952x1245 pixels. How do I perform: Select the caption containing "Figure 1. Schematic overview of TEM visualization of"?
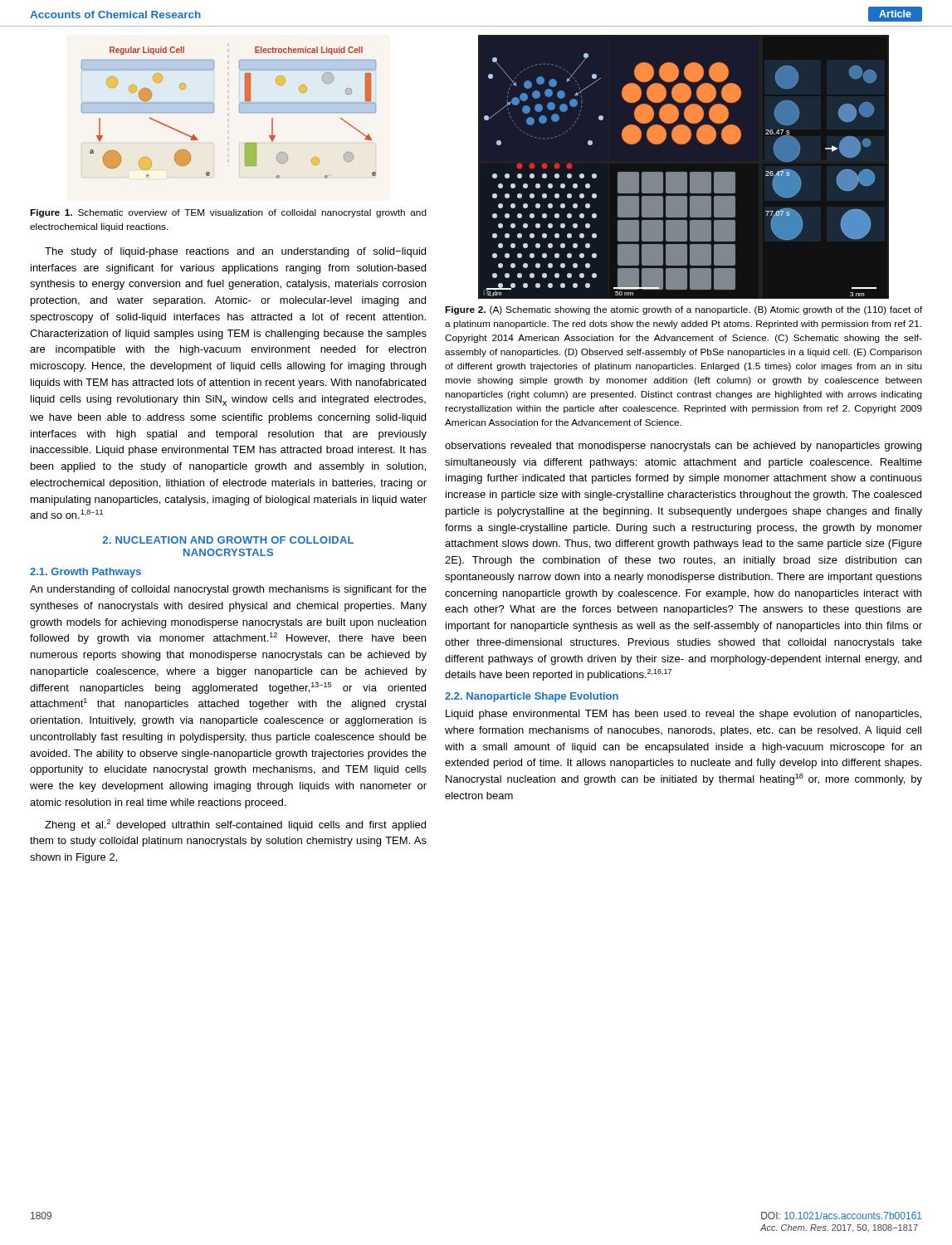228,220
